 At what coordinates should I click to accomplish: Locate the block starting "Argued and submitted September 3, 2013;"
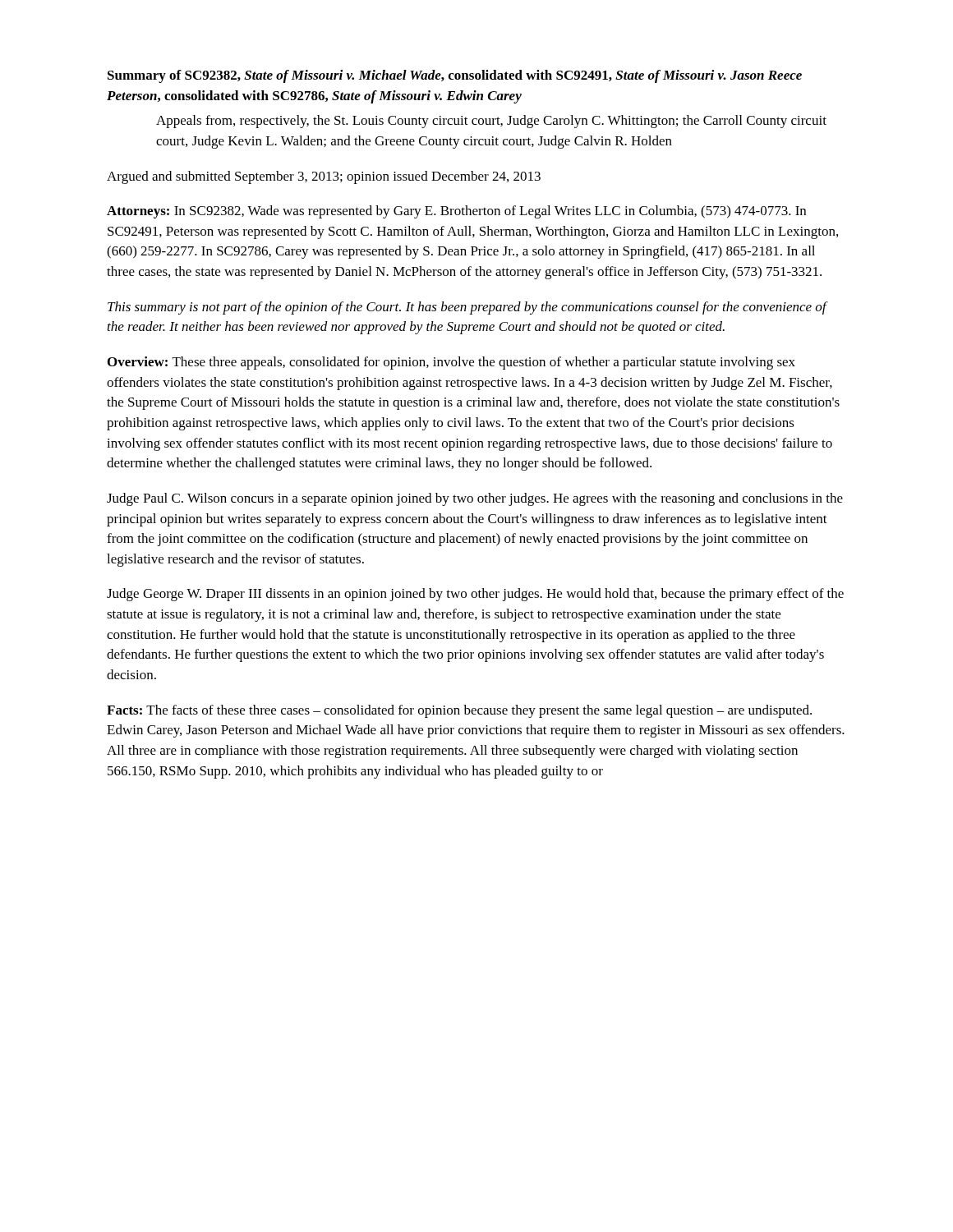click(476, 176)
